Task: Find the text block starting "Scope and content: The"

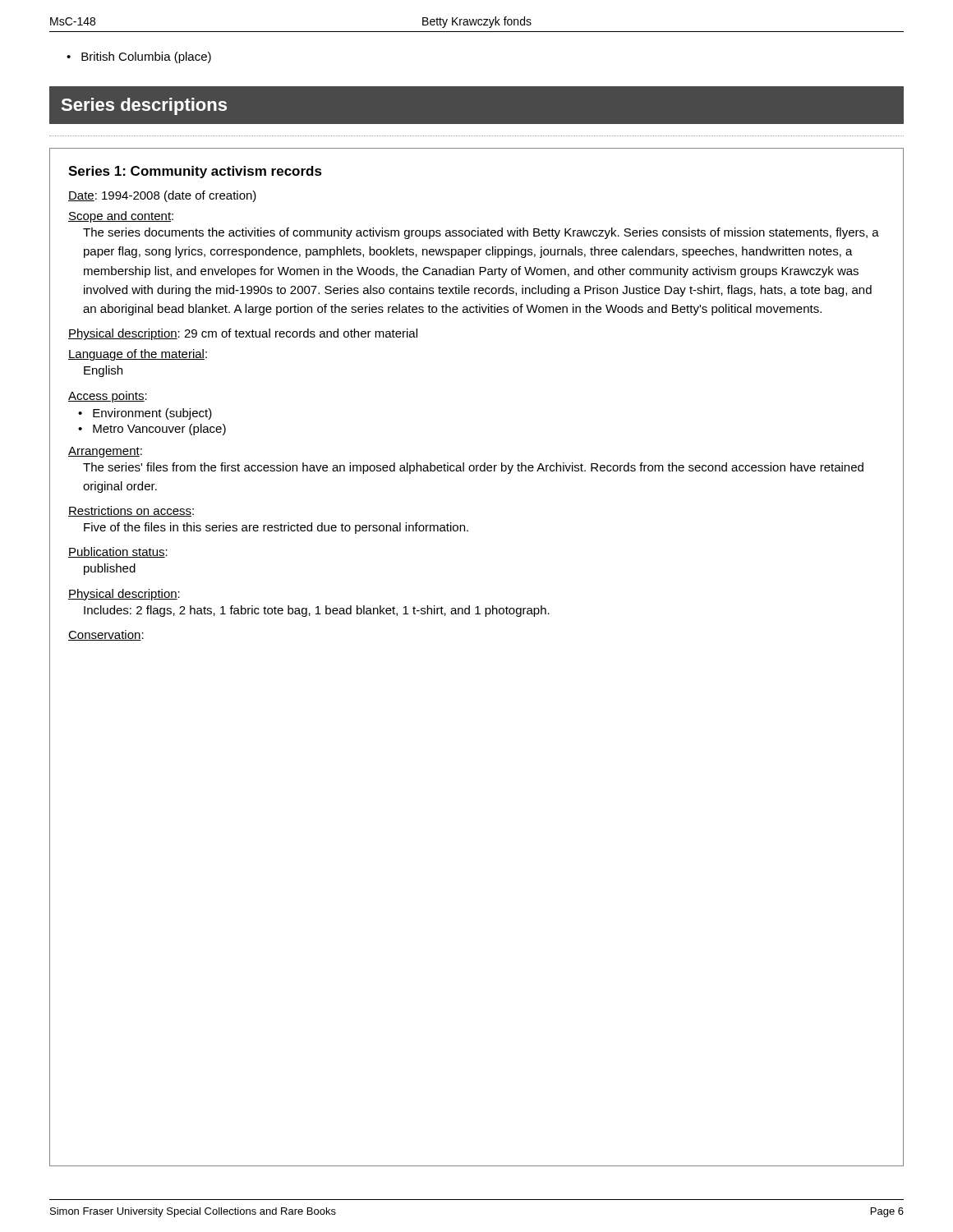Action: 476,263
